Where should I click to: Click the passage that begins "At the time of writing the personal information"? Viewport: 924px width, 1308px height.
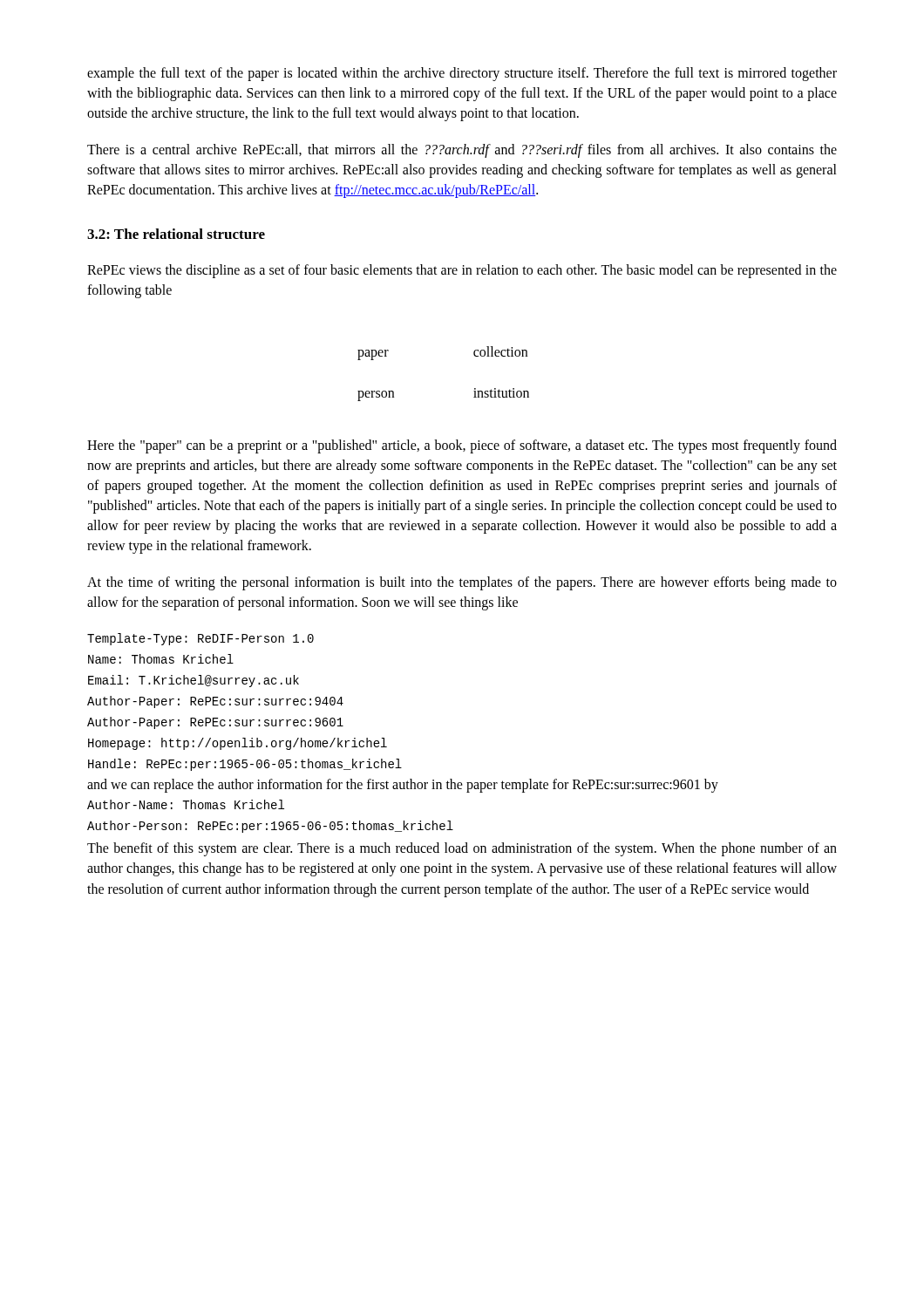click(462, 592)
